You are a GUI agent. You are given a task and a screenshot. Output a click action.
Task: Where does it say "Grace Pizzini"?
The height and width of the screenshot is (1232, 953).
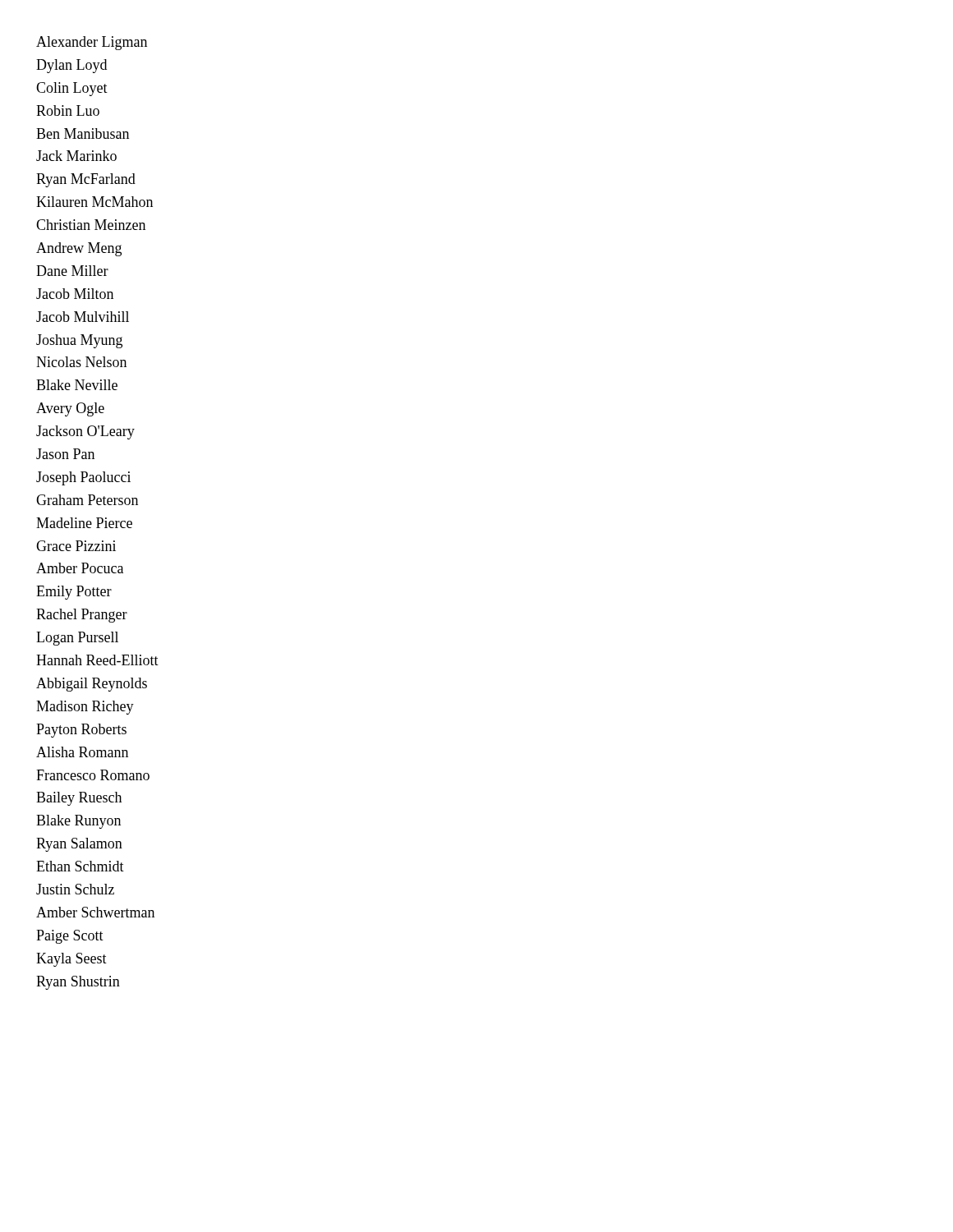(x=76, y=546)
